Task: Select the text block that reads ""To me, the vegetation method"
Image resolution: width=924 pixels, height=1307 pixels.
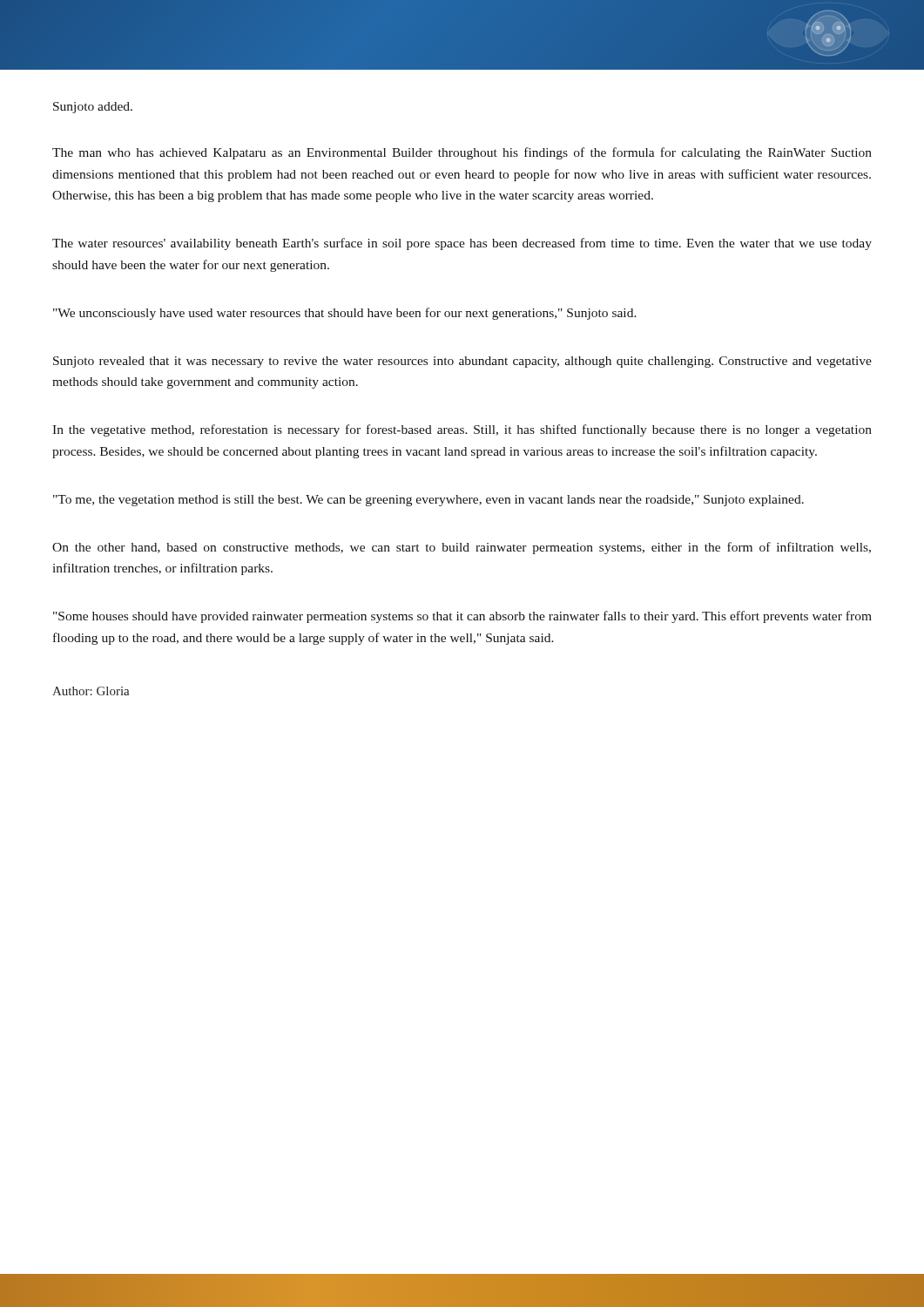Action: point(428,499)
